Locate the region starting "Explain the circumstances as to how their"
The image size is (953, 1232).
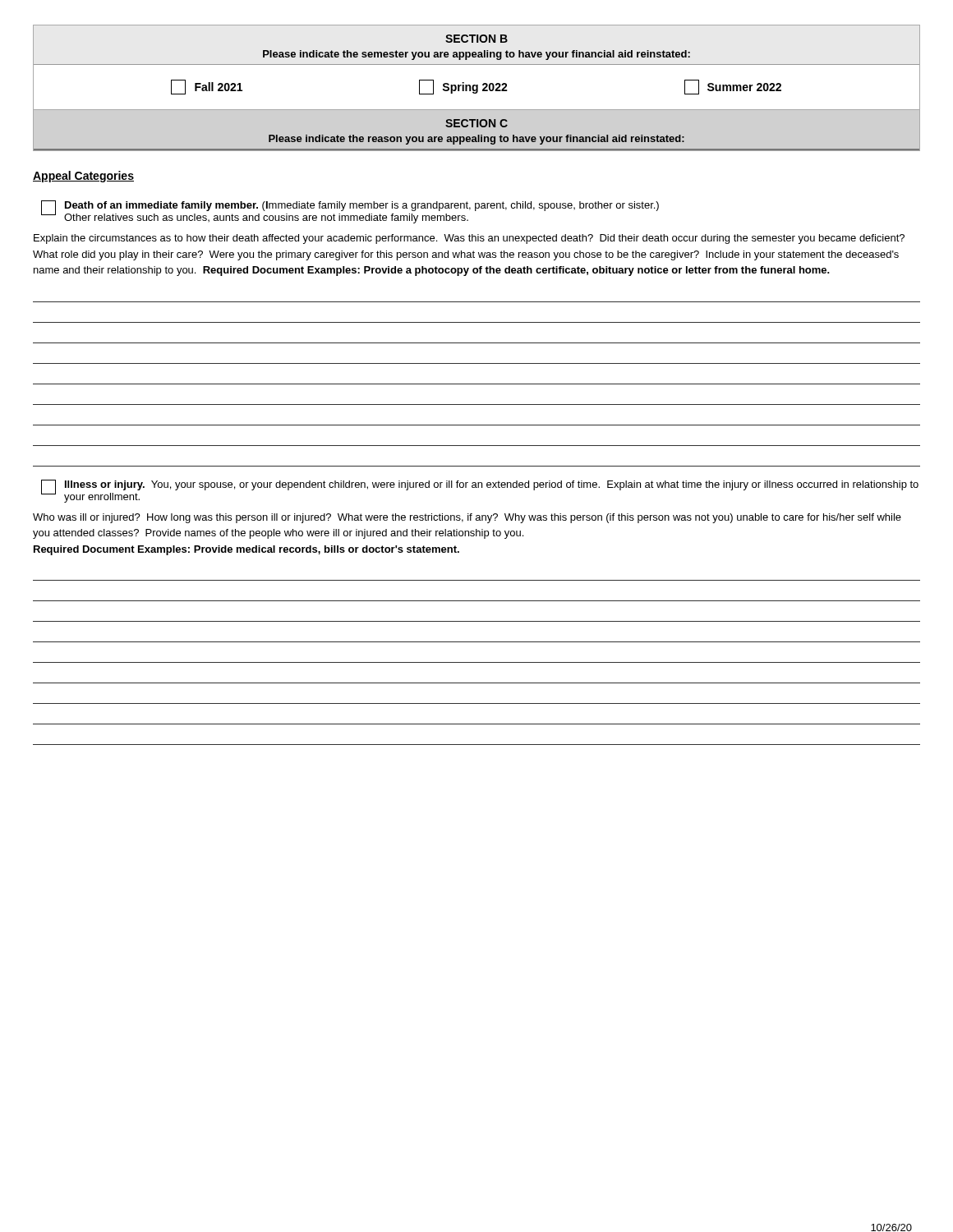tap(470, 254)
